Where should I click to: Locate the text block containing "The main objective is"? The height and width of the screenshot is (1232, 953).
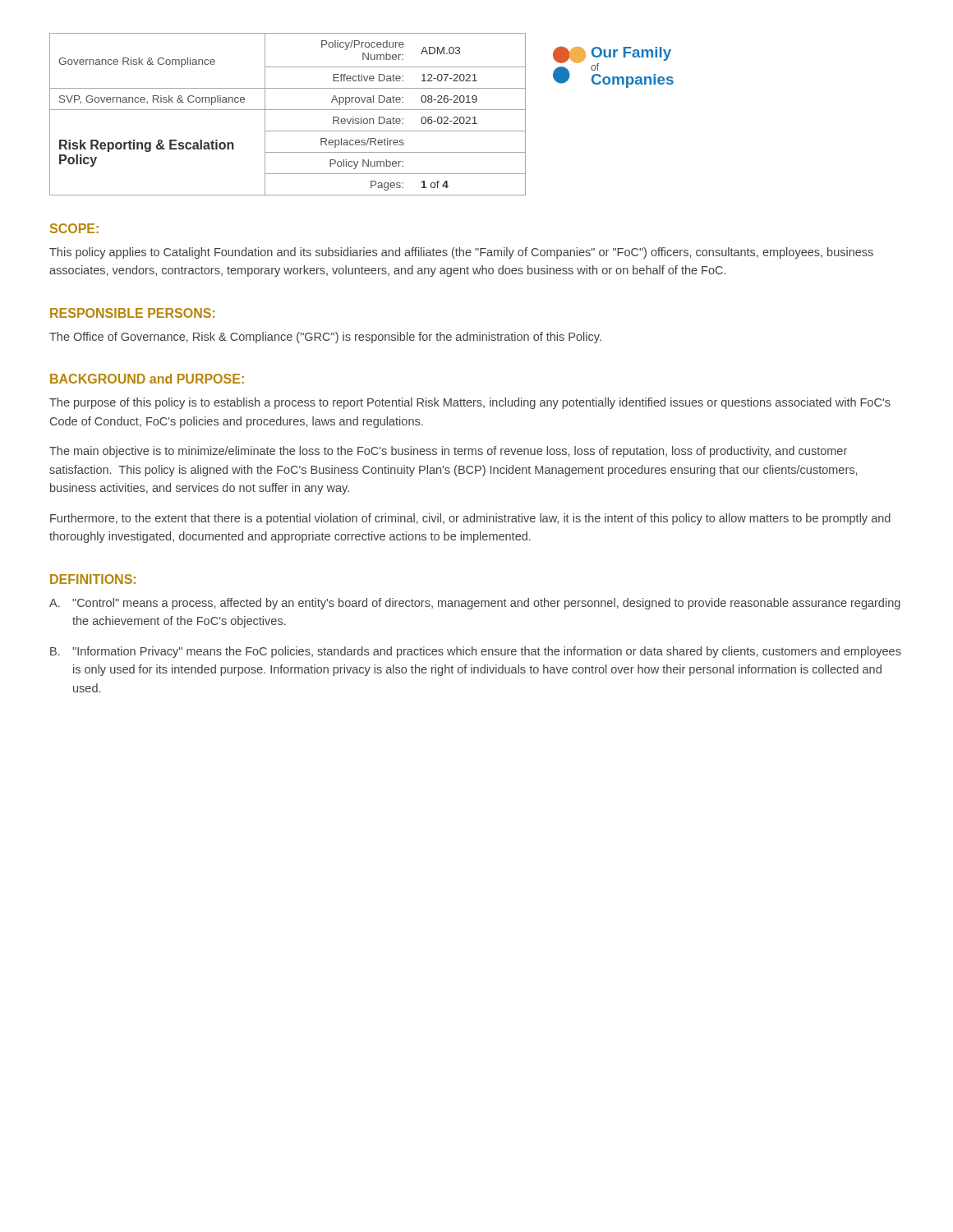point(454,470)
